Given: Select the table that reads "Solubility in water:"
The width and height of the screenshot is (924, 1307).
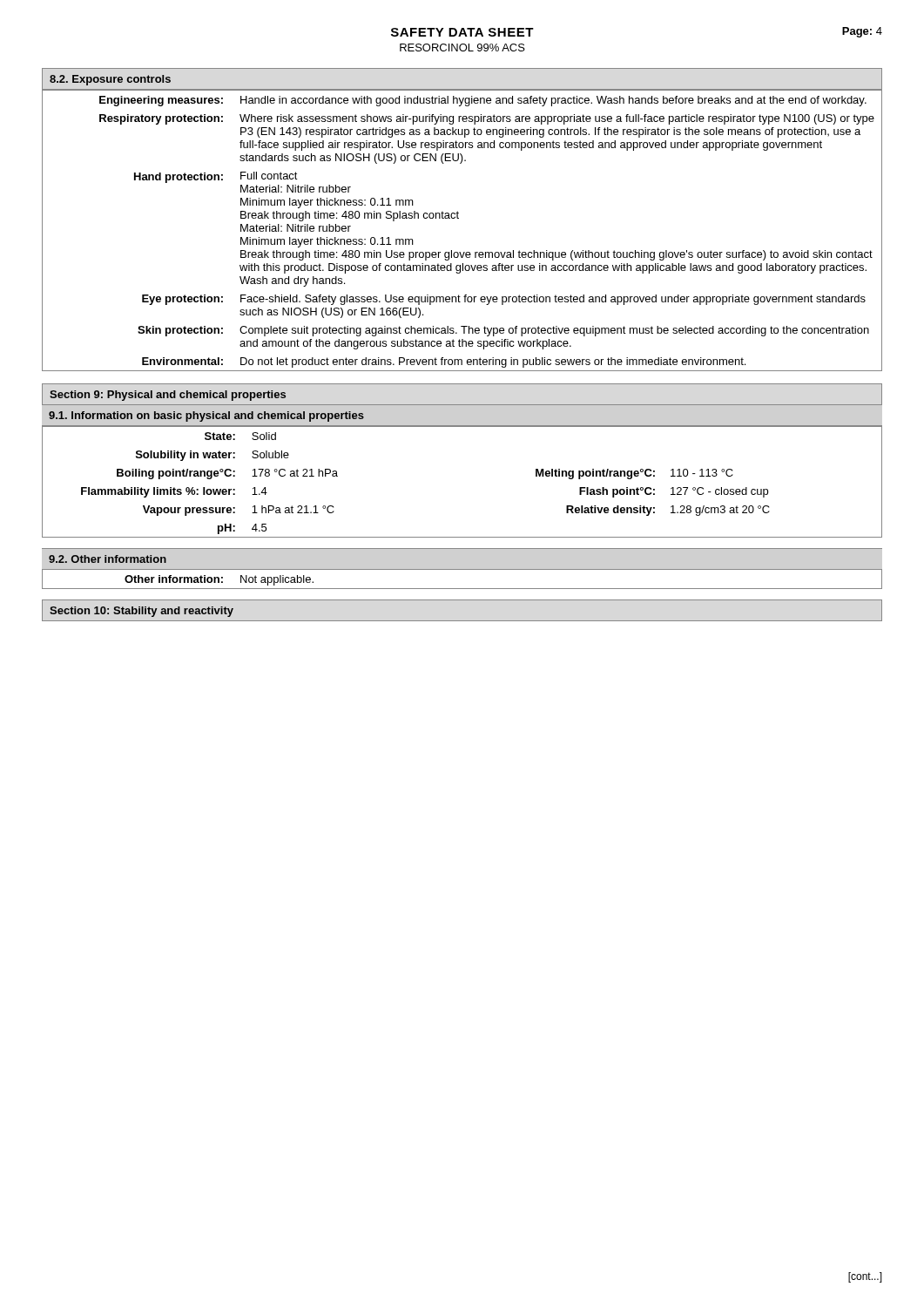Looking at the screenshot, I should [462, 482].
